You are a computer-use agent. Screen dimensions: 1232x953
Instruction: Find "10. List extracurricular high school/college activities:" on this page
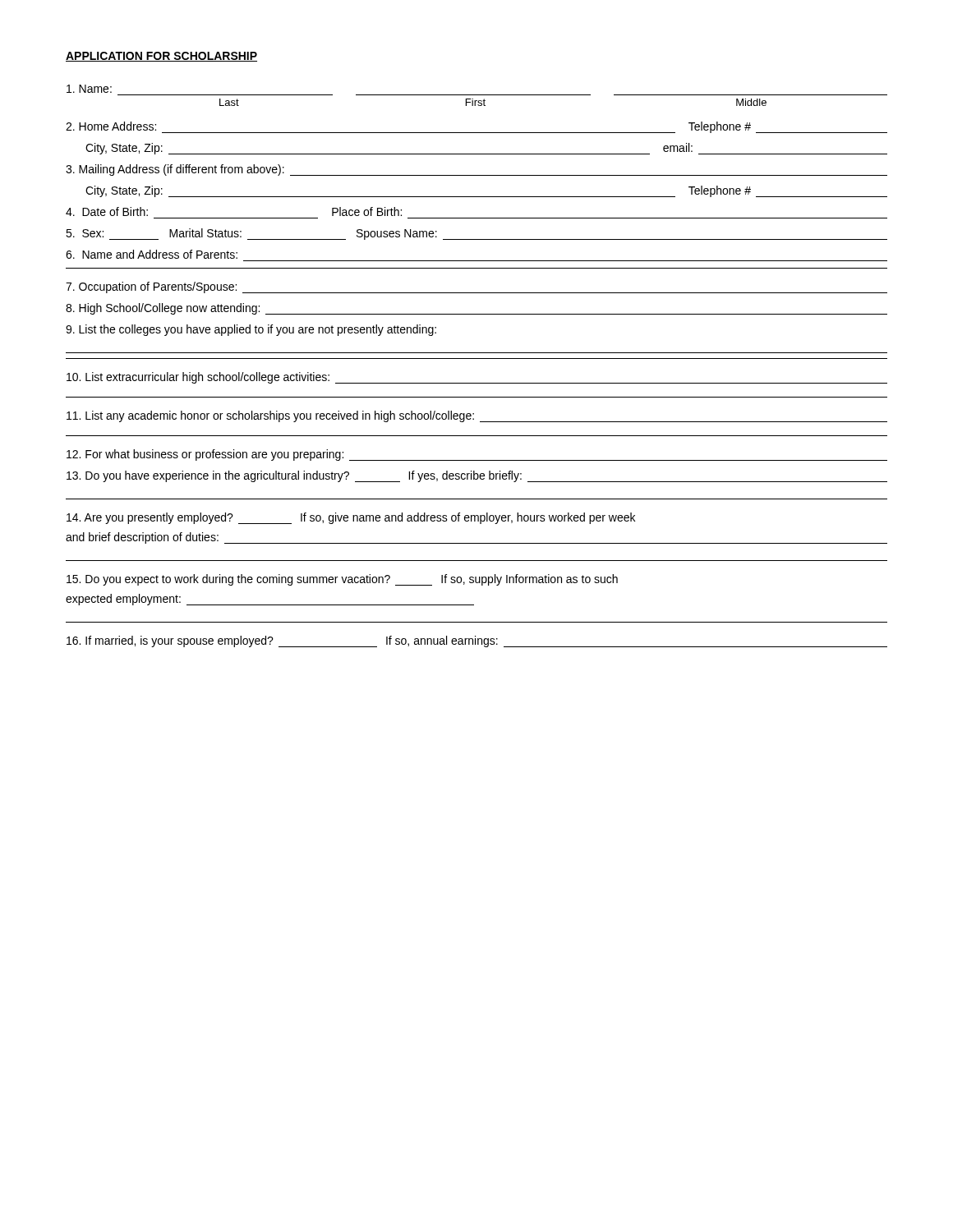(476, 384)
